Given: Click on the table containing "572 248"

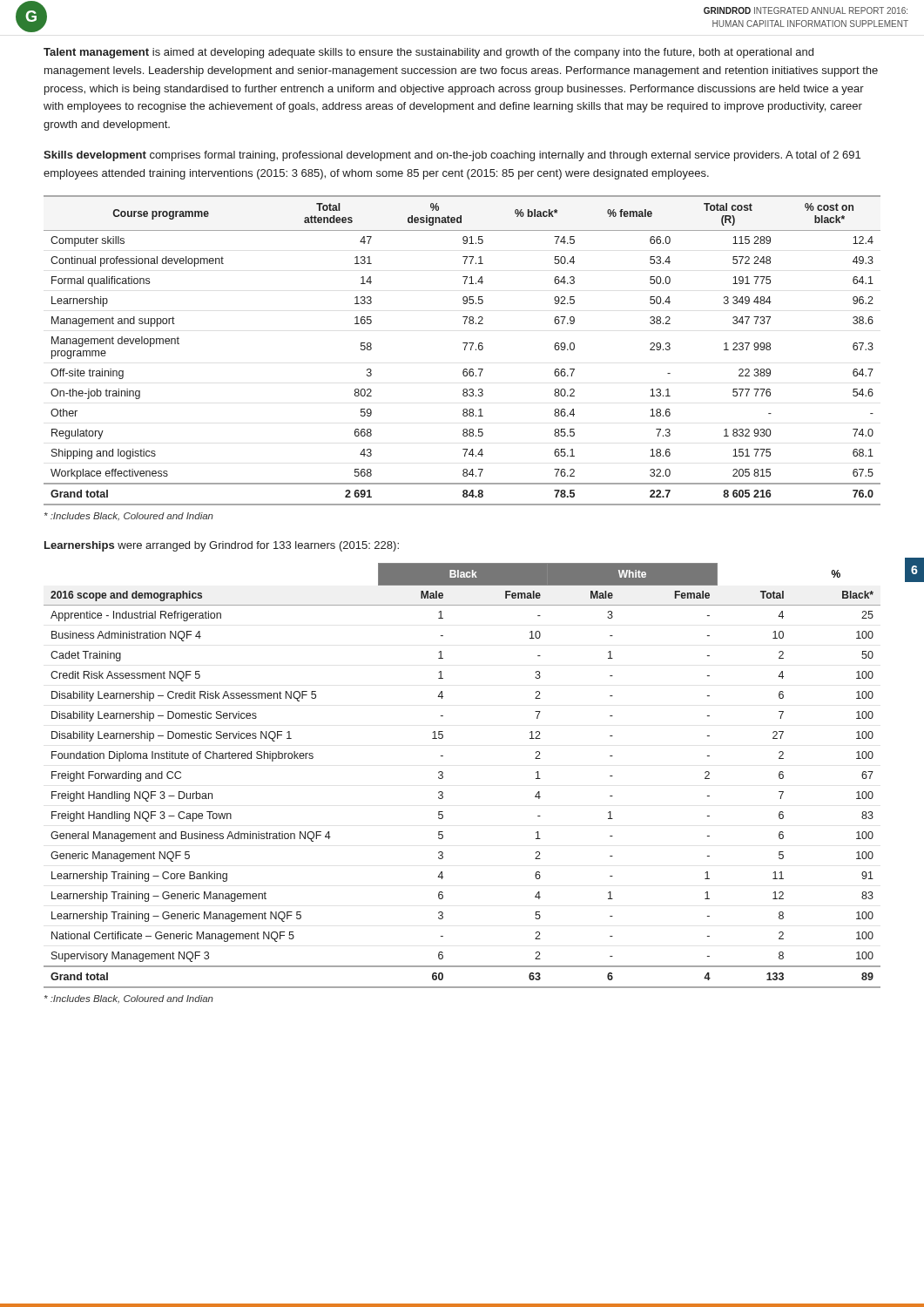Looking at the screenshot, I should tap(462, 350).
